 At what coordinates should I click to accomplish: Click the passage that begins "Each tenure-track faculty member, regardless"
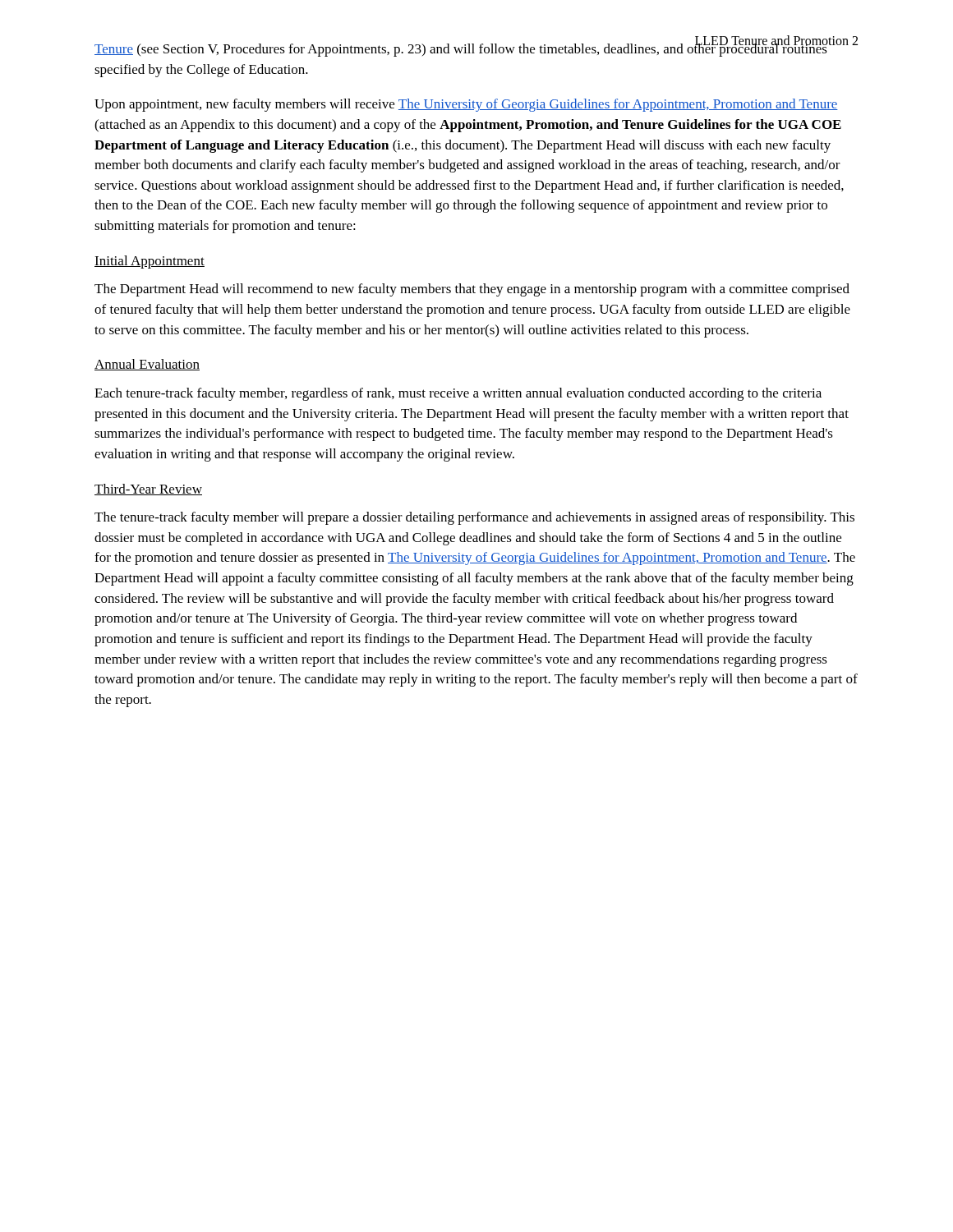click(x=471, y=423)
